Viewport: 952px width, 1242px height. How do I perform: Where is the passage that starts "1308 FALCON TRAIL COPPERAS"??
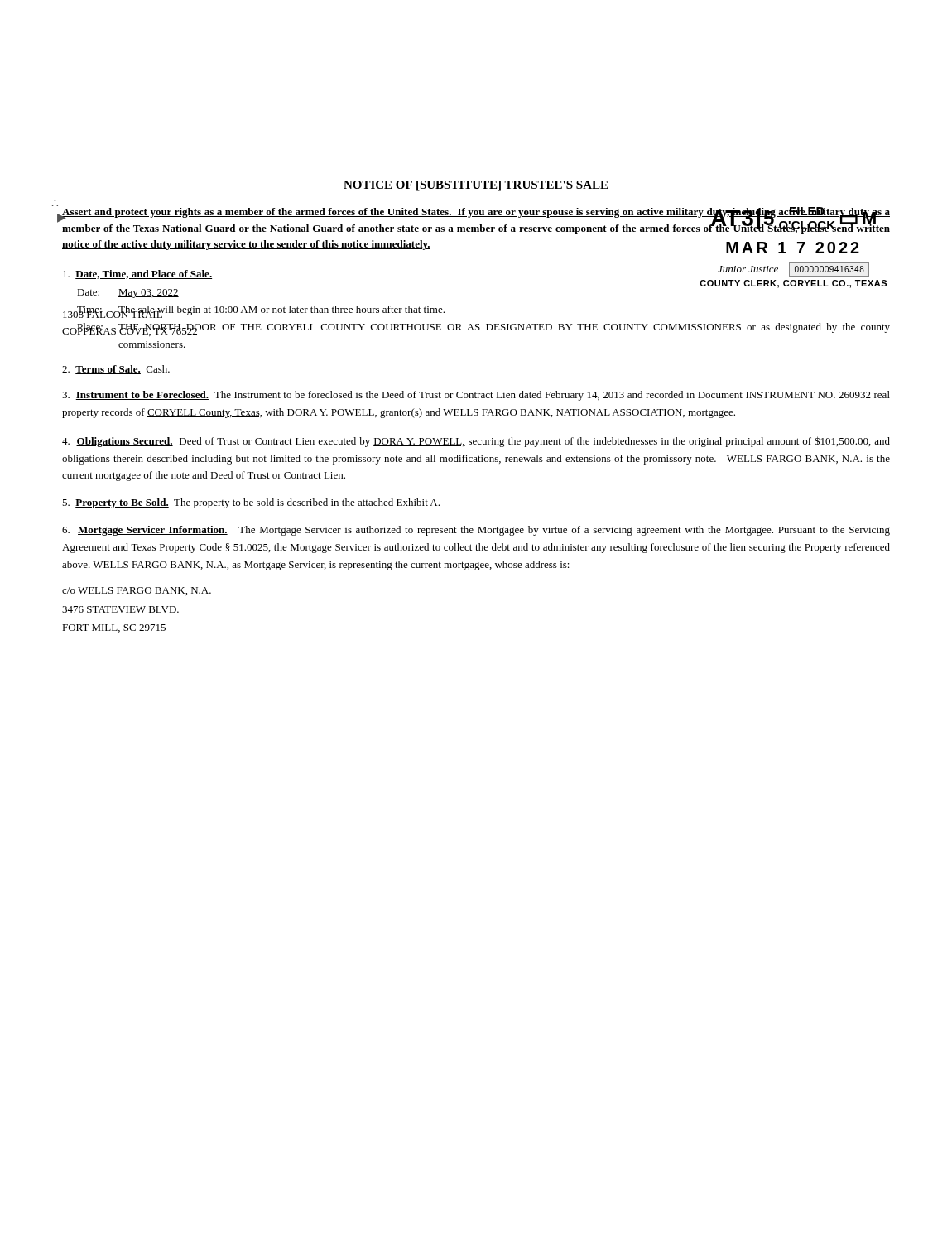pyautogui.click(x=130, y=322)
